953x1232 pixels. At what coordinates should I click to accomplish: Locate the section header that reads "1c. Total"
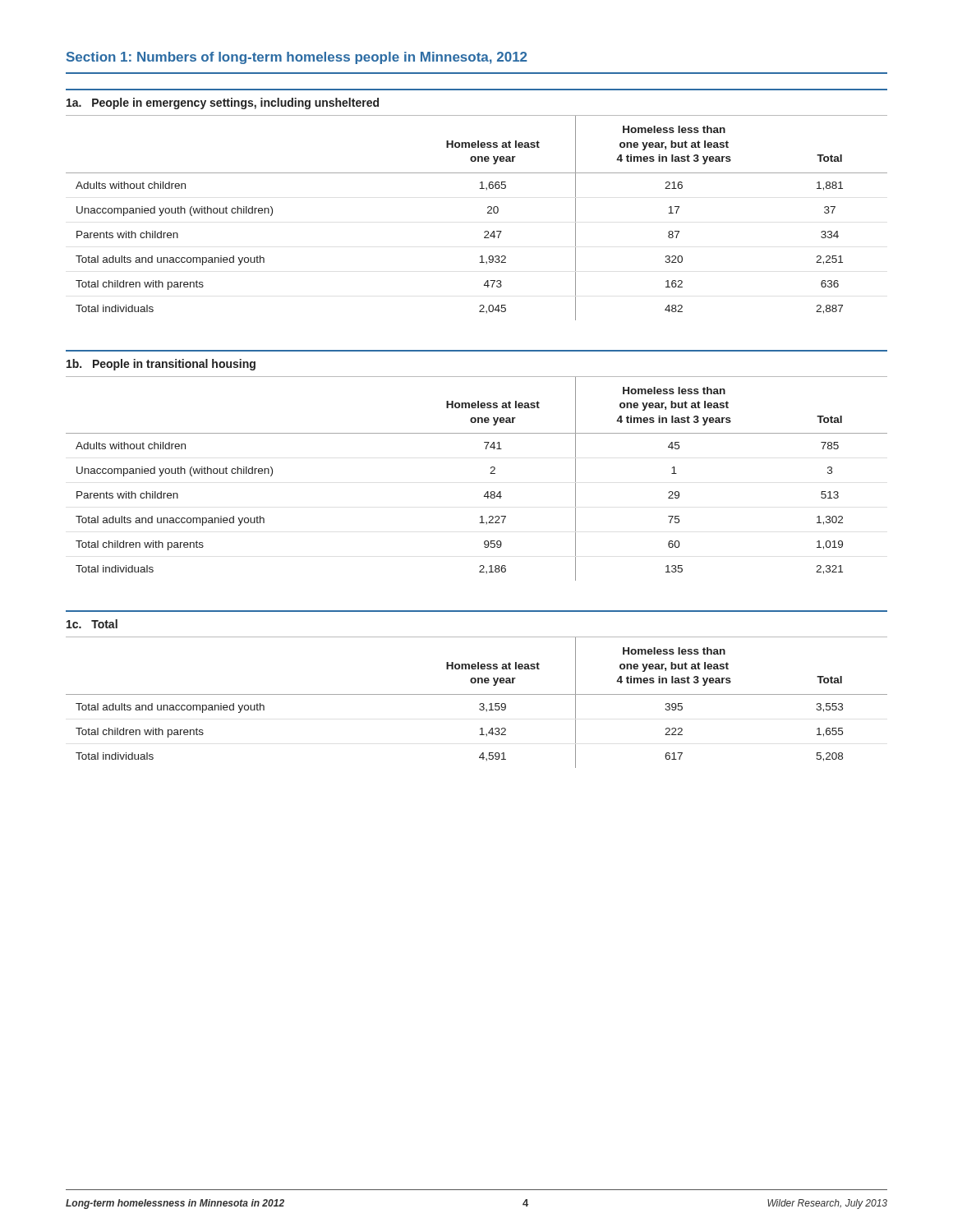[92, 624]
